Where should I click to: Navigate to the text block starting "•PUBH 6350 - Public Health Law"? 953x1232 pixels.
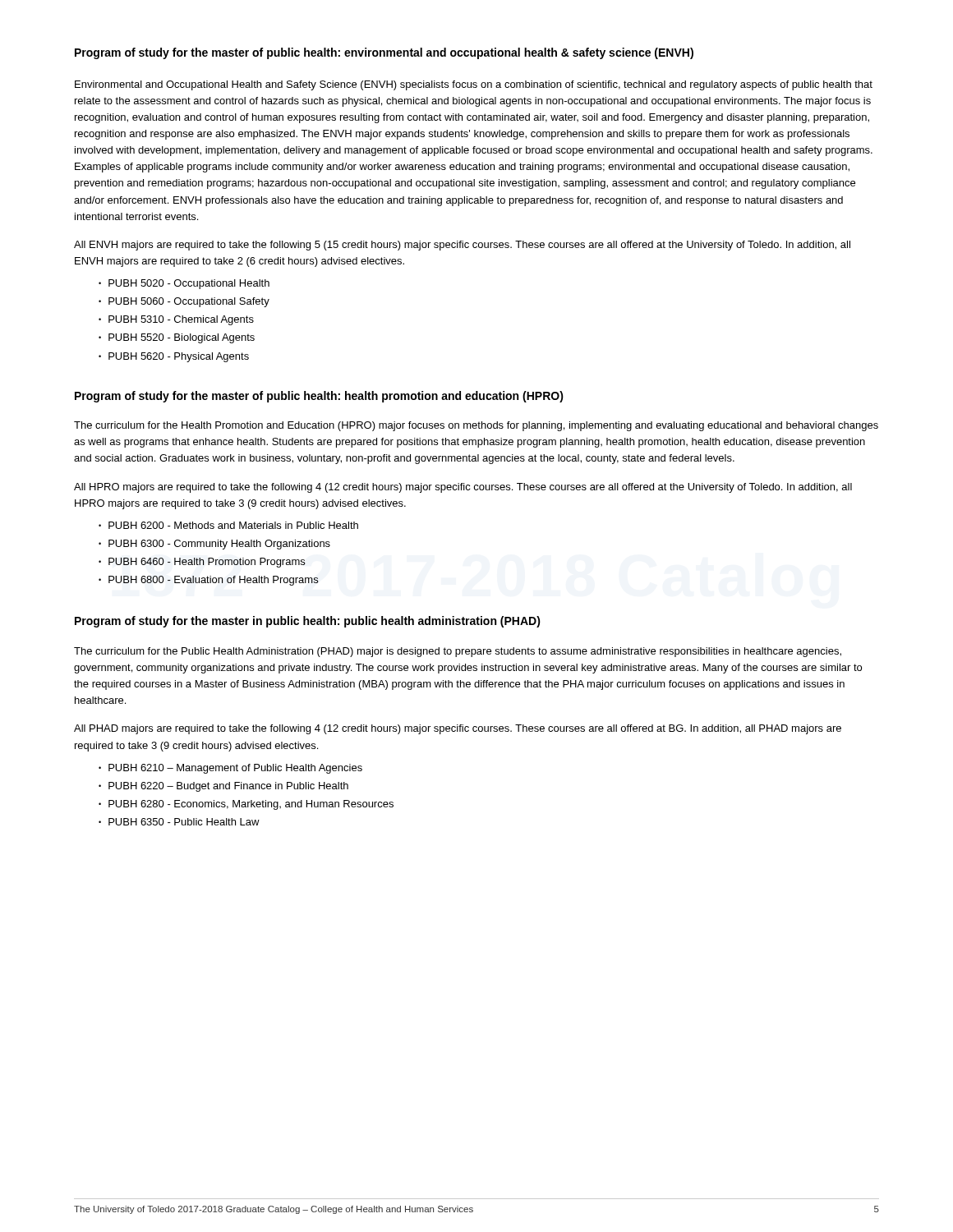[179, 822]
